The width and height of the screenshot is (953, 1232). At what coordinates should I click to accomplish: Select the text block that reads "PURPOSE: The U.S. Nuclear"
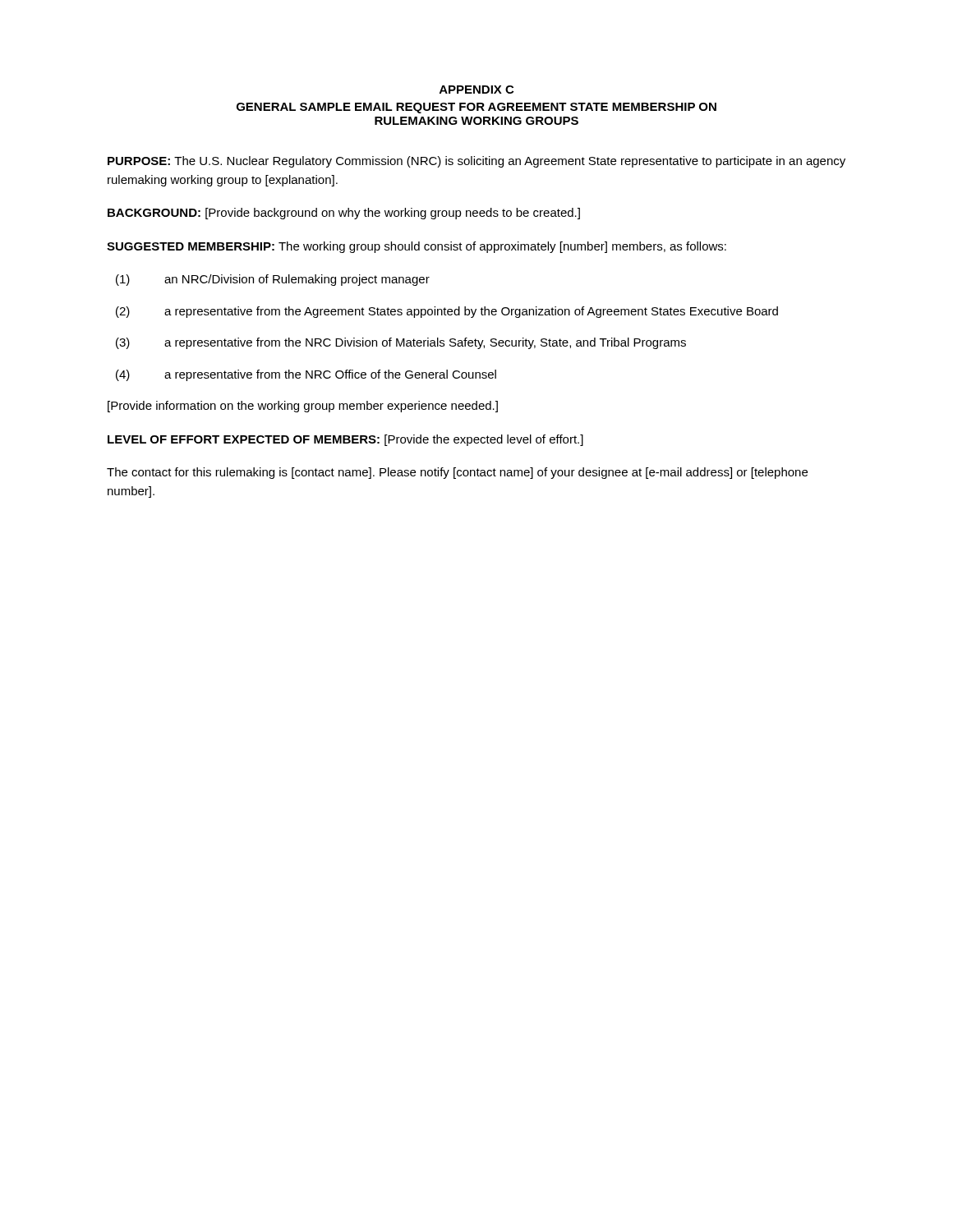pos(476,170)
